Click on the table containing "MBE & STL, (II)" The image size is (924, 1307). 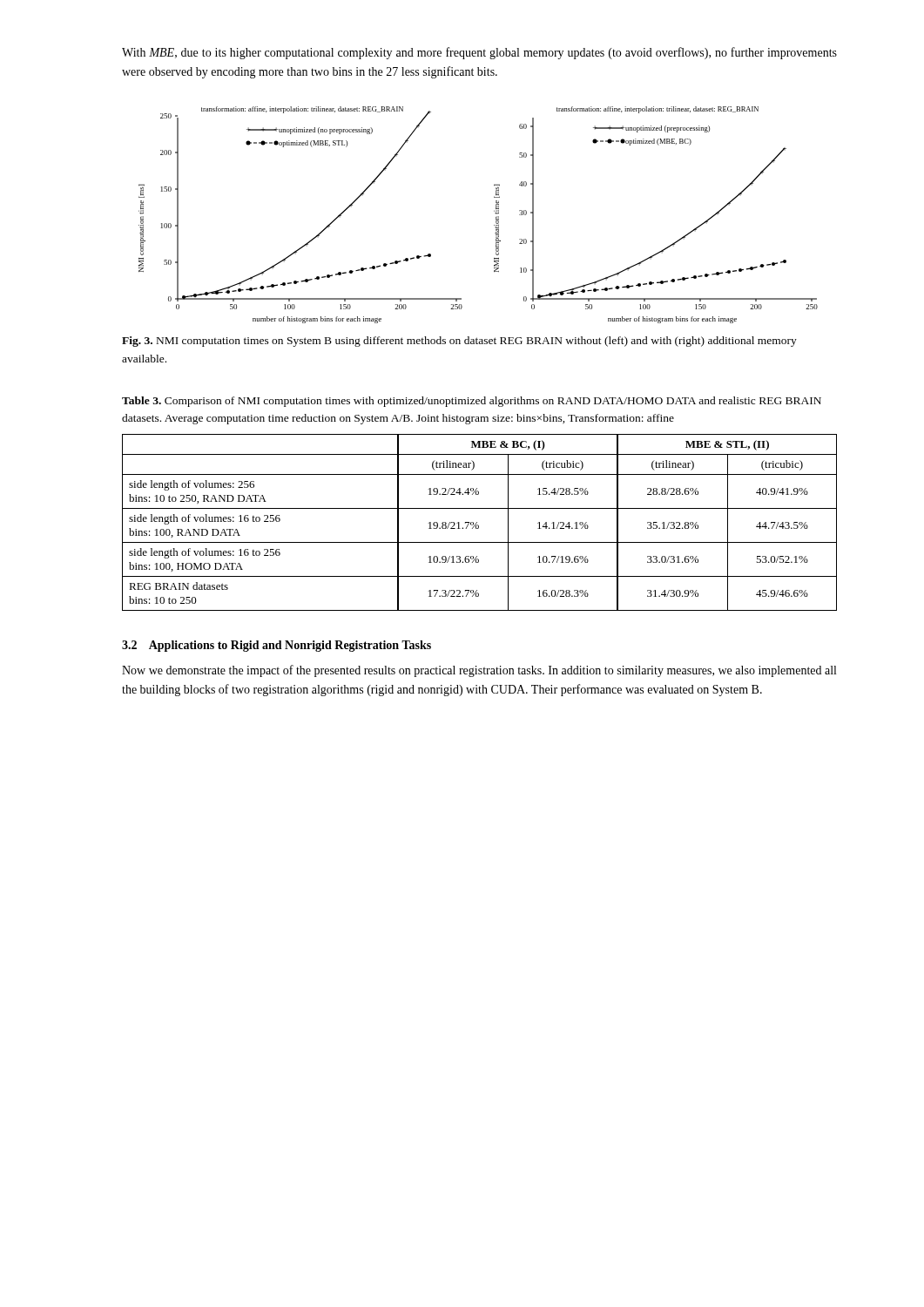coord(479,523)
